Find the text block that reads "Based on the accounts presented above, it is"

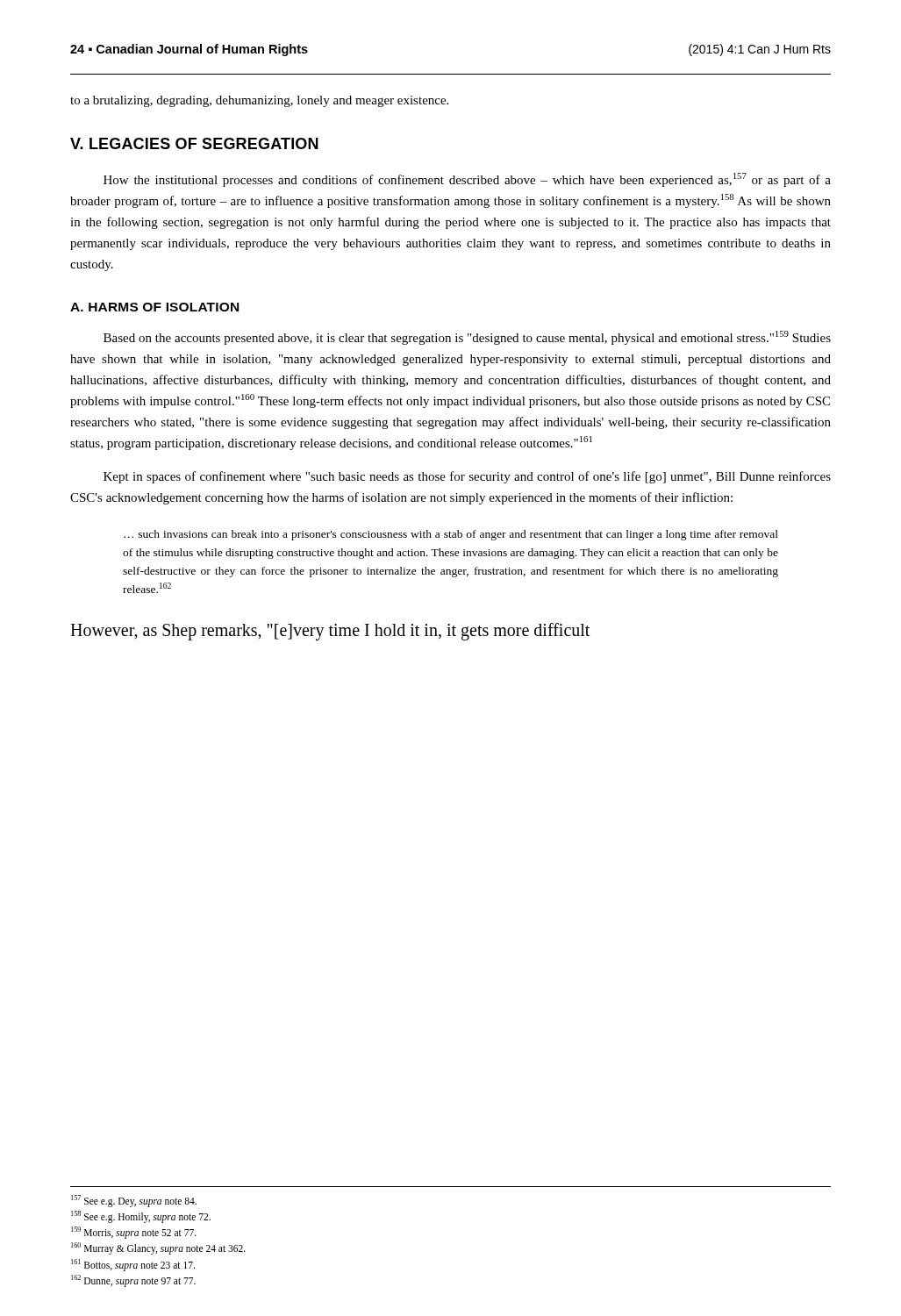point(450,389)
